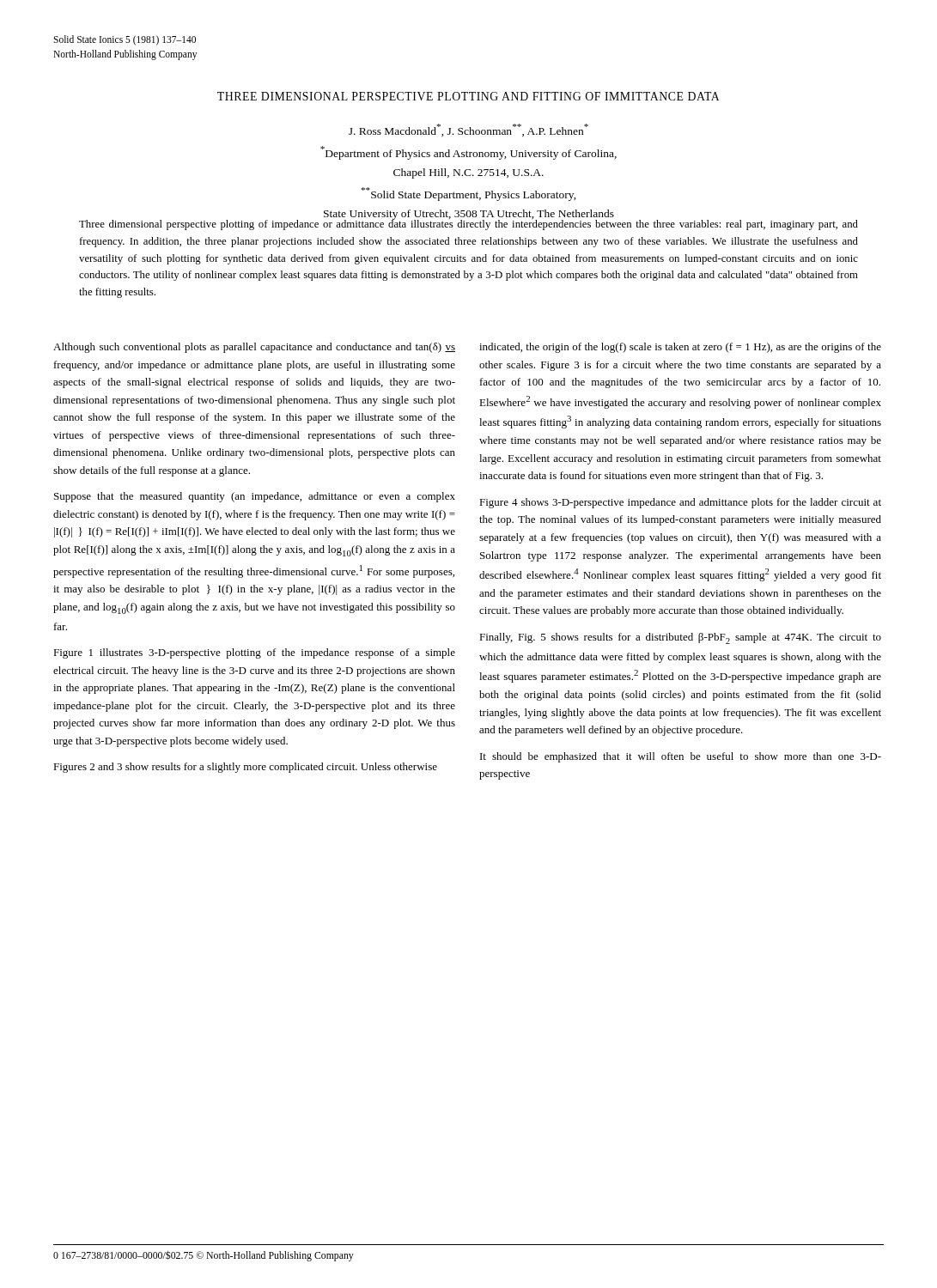Navigate to the block starting "J. Ross Macdonald*, J. Schoonman**, A.P. Lehnen*"
937x1288 pixels.
[468, 170]
